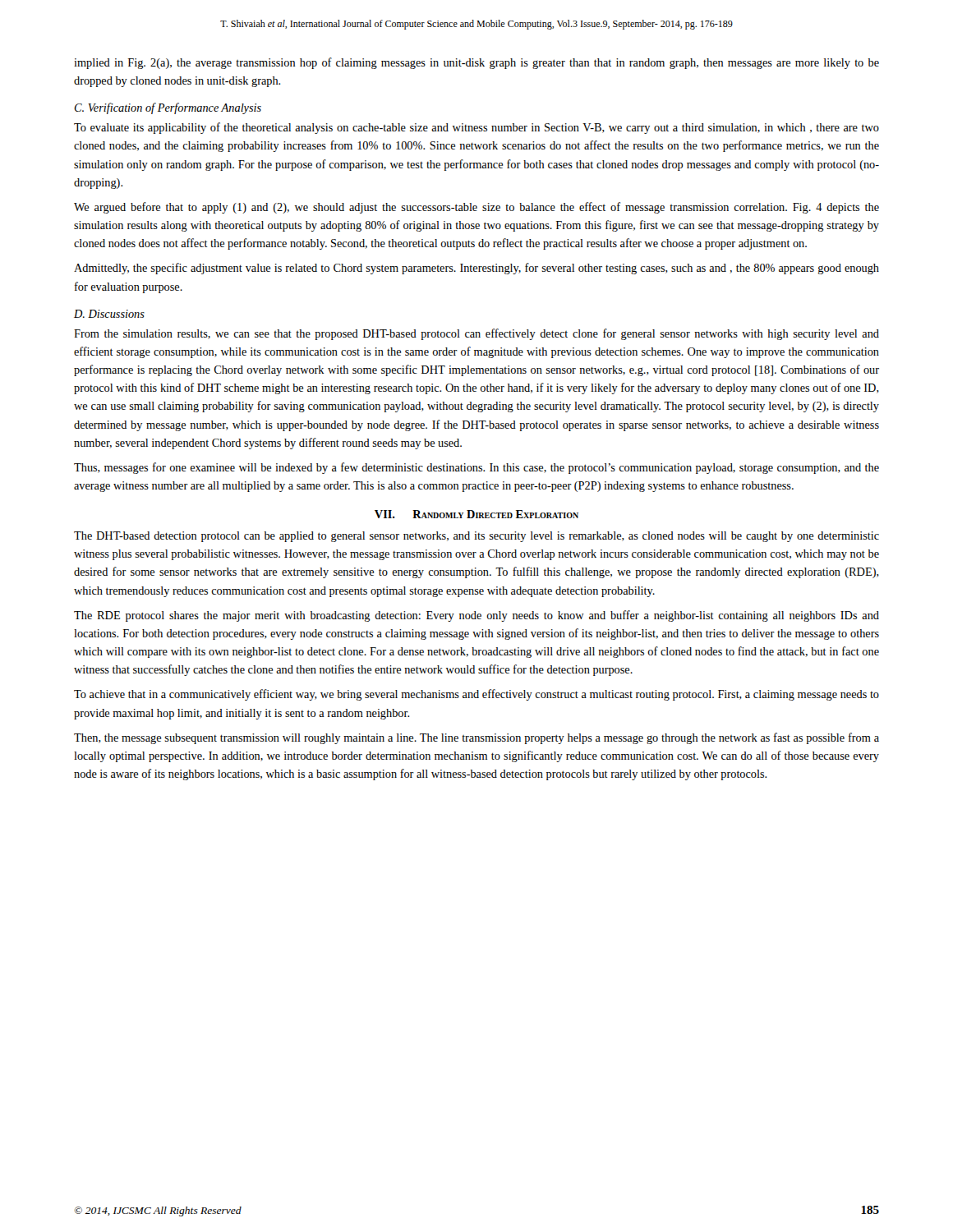Click on the region starting "To achieve that in a communicatively efficient"

coord(476,703)
